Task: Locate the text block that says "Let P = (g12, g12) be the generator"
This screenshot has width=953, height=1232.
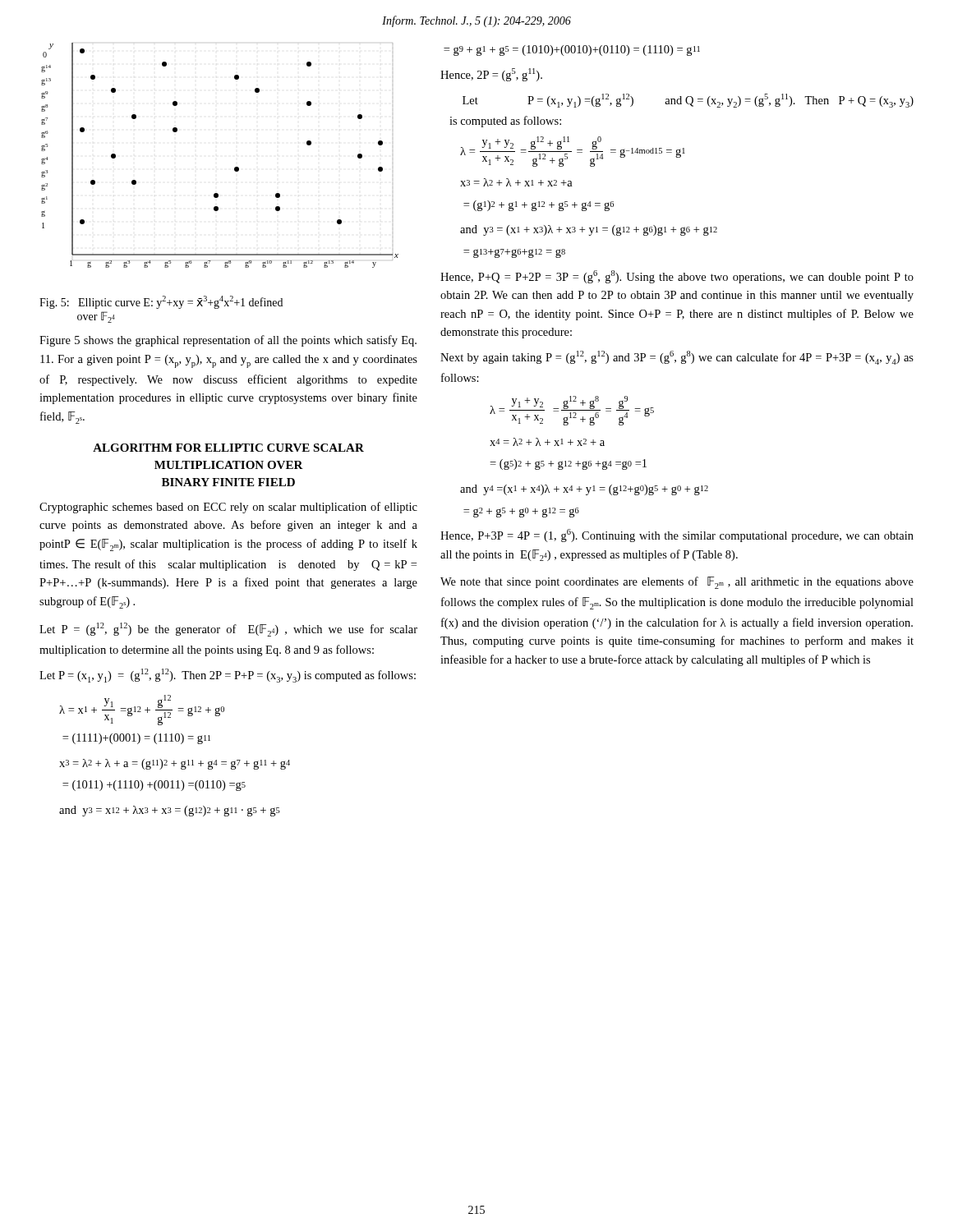Action: (228, 639)
